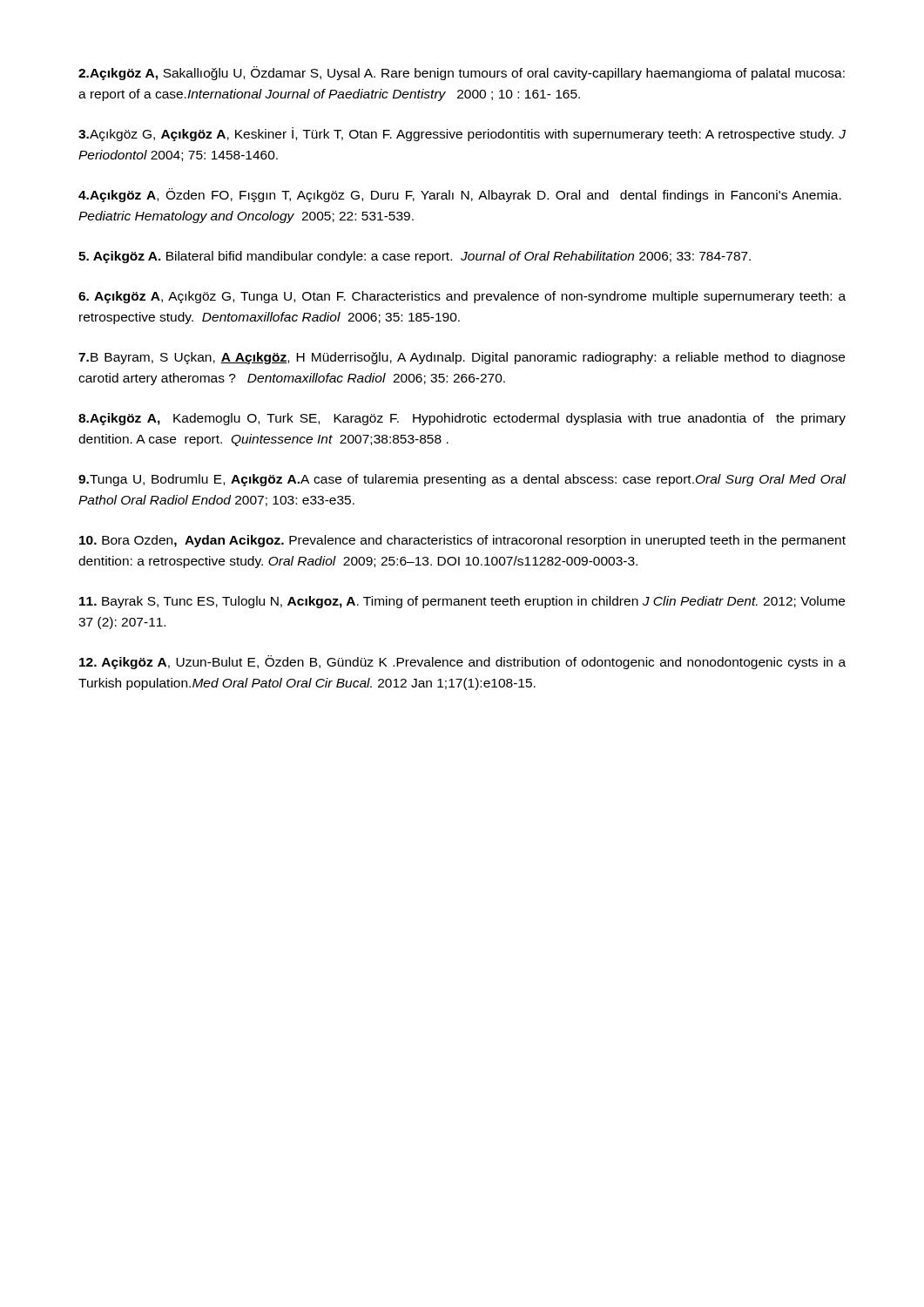Find the list item with the text "11. Bayrak S, Tunc"
Viewport: 924px width, 1307px height.
462,611
